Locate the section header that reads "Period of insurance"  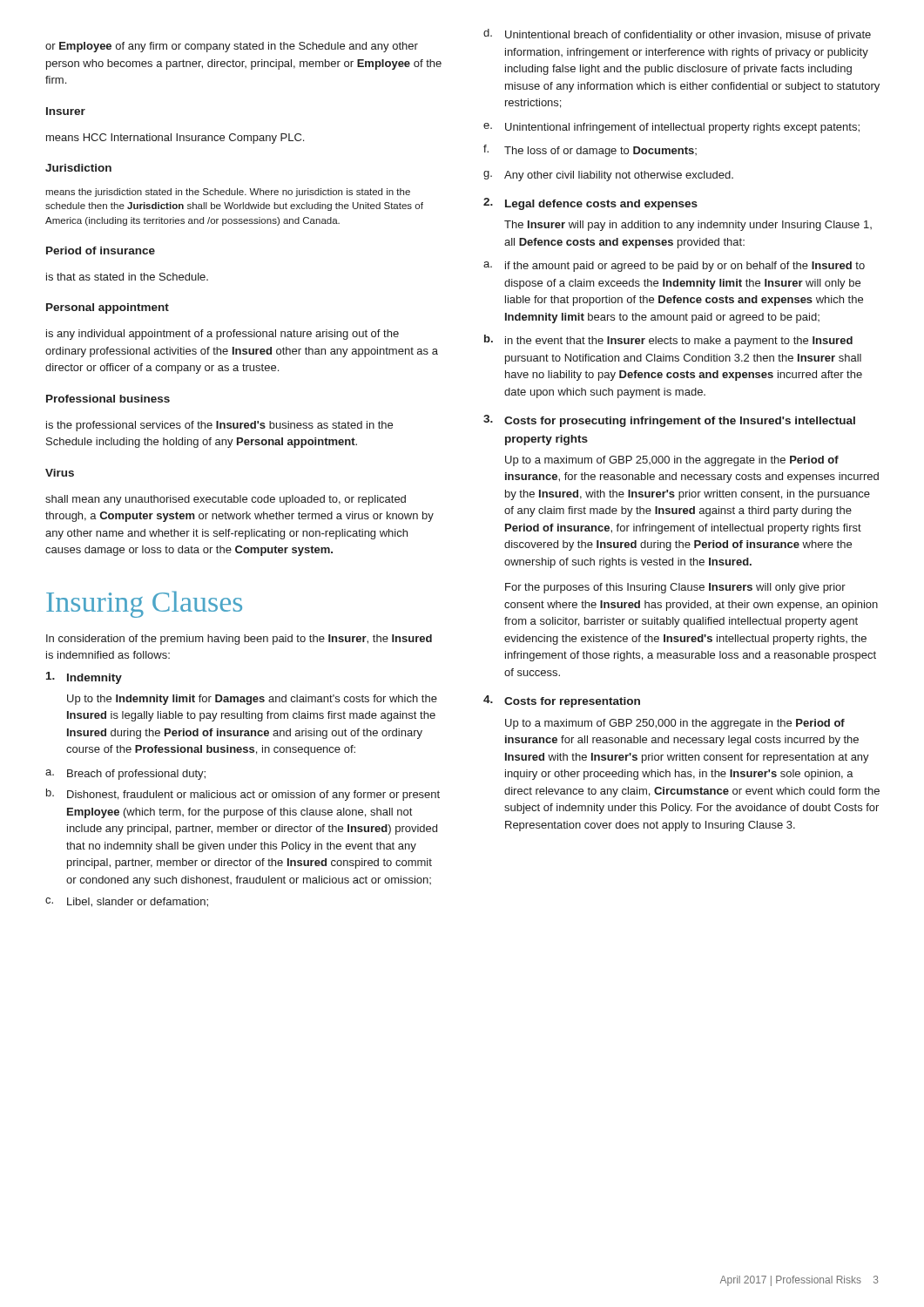(101, 251)
